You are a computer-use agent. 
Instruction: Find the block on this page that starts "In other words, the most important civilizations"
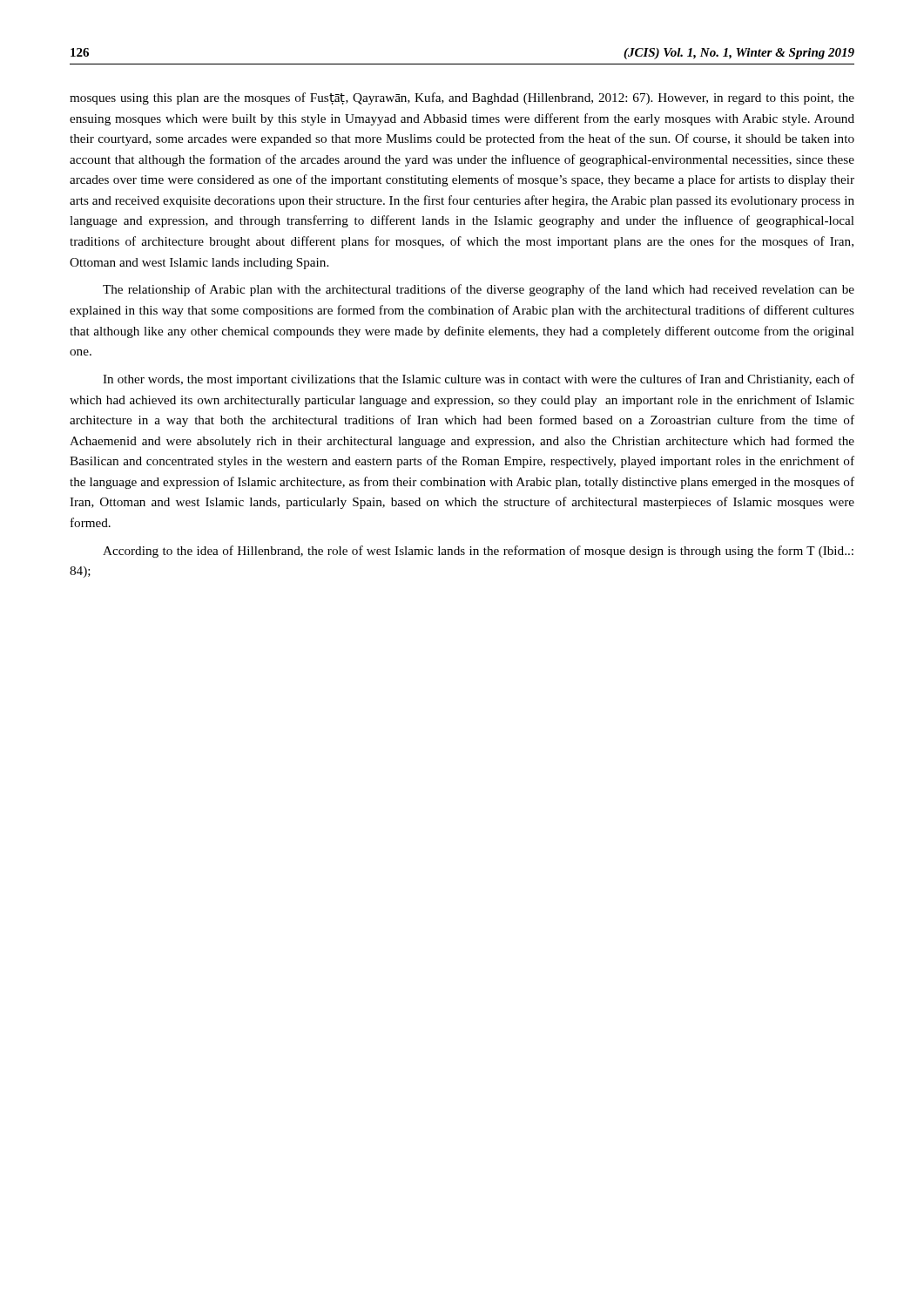point(462,451)
